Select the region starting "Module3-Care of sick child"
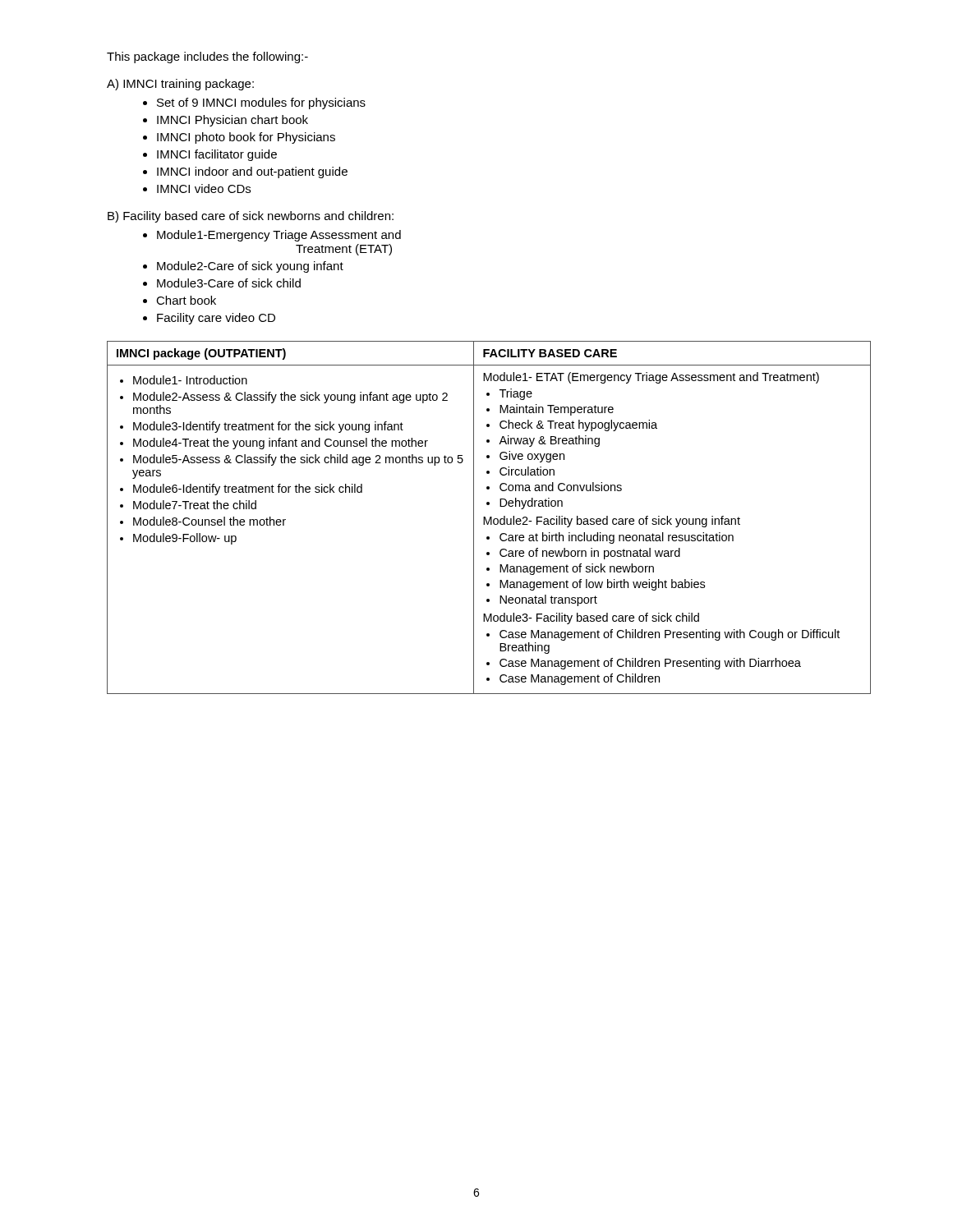Viewport: 953px width, 1232px height. click(x=229, y=283)
